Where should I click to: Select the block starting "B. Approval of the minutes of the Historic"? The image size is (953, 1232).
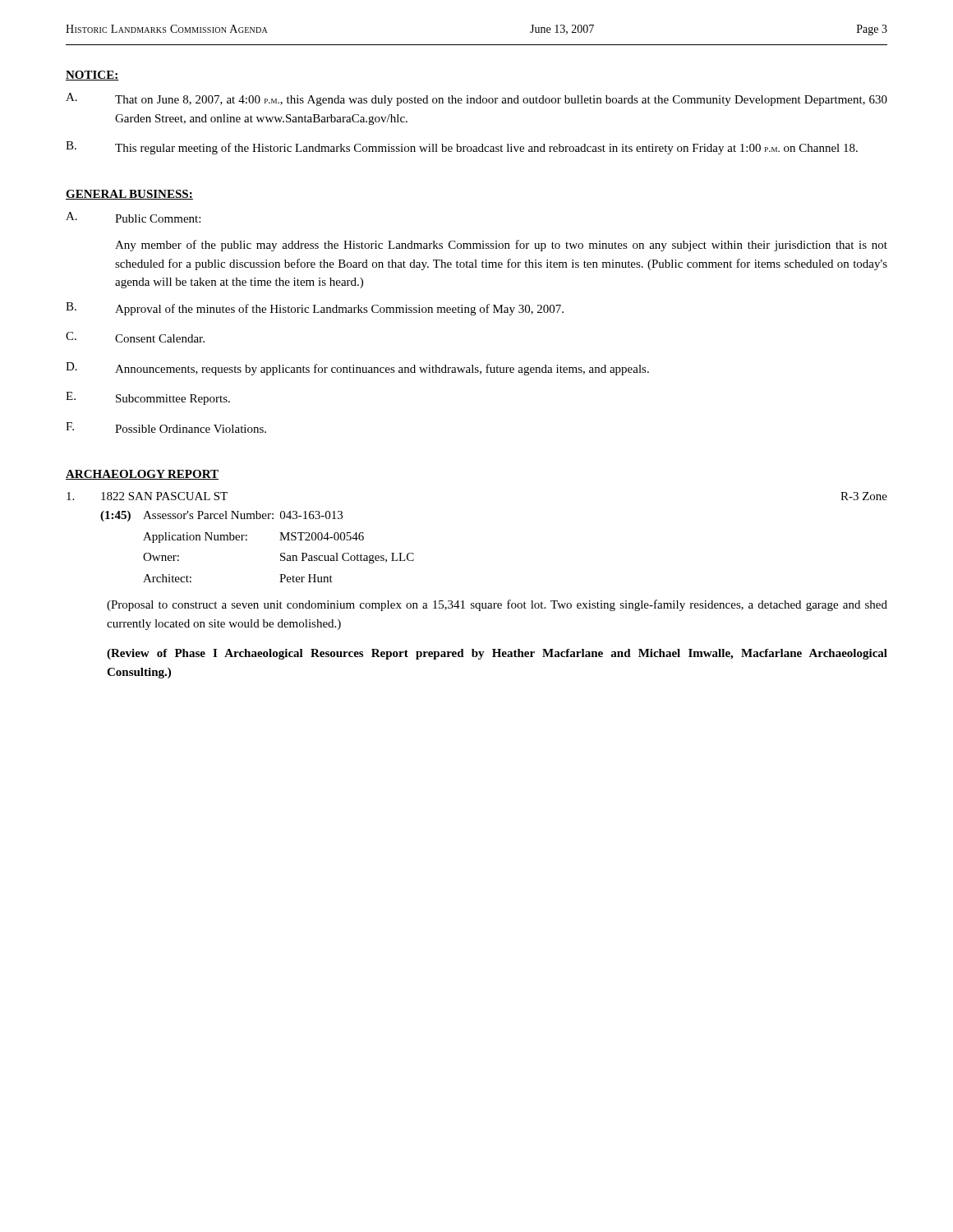(476, 309)
